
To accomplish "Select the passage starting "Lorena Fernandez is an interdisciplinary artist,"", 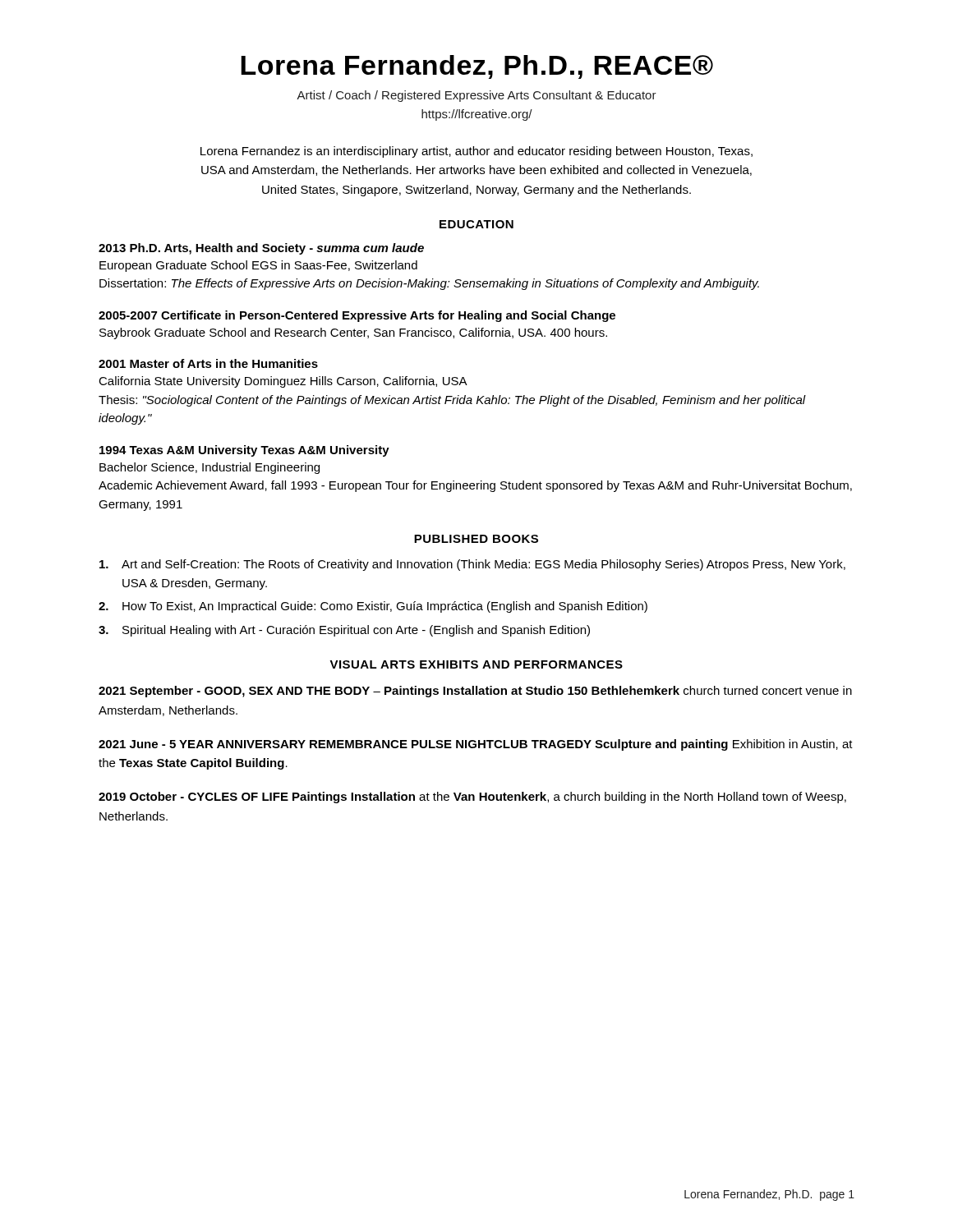I will tap(476, 170).
